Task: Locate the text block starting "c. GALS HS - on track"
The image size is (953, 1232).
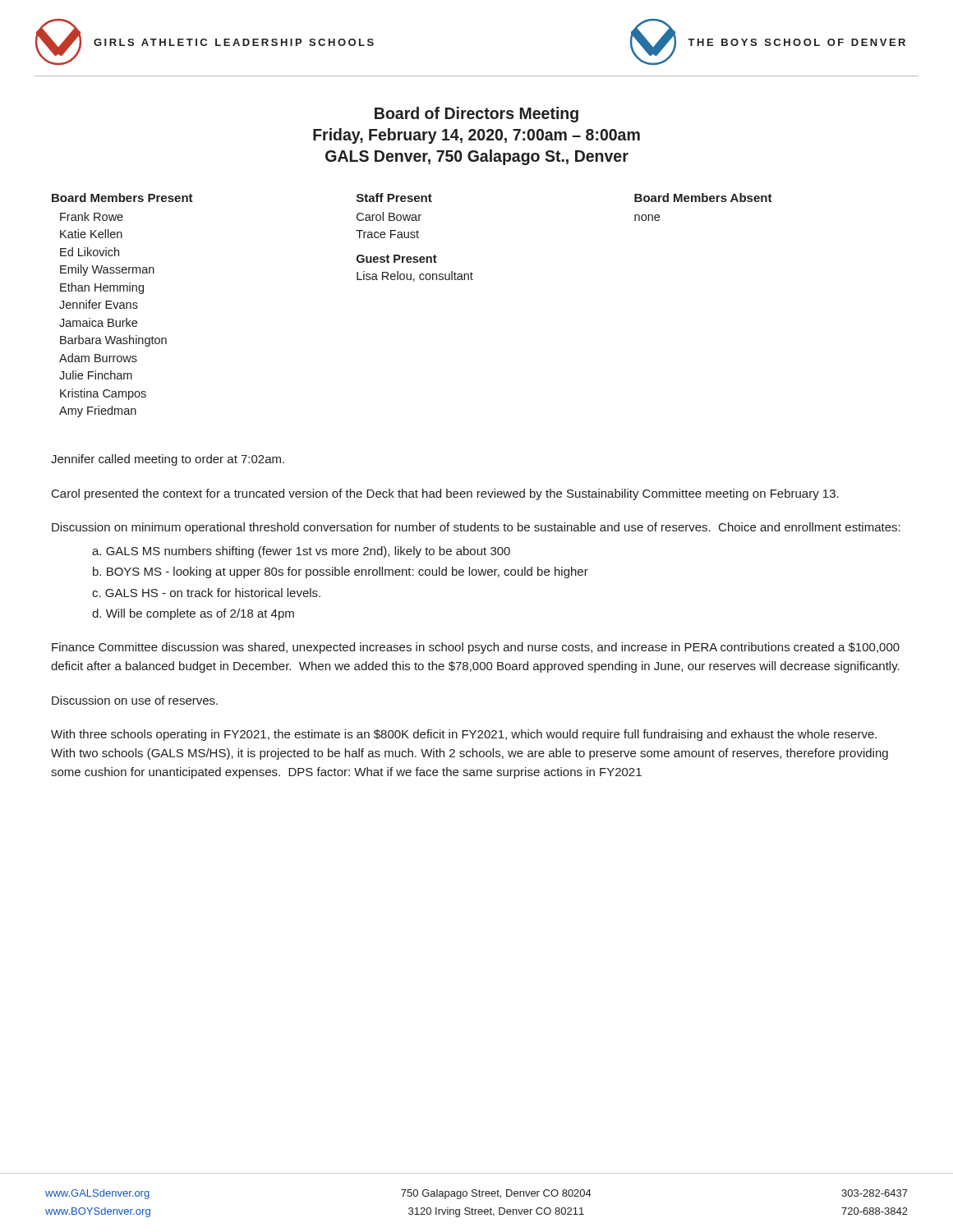Action: [207, 592]
